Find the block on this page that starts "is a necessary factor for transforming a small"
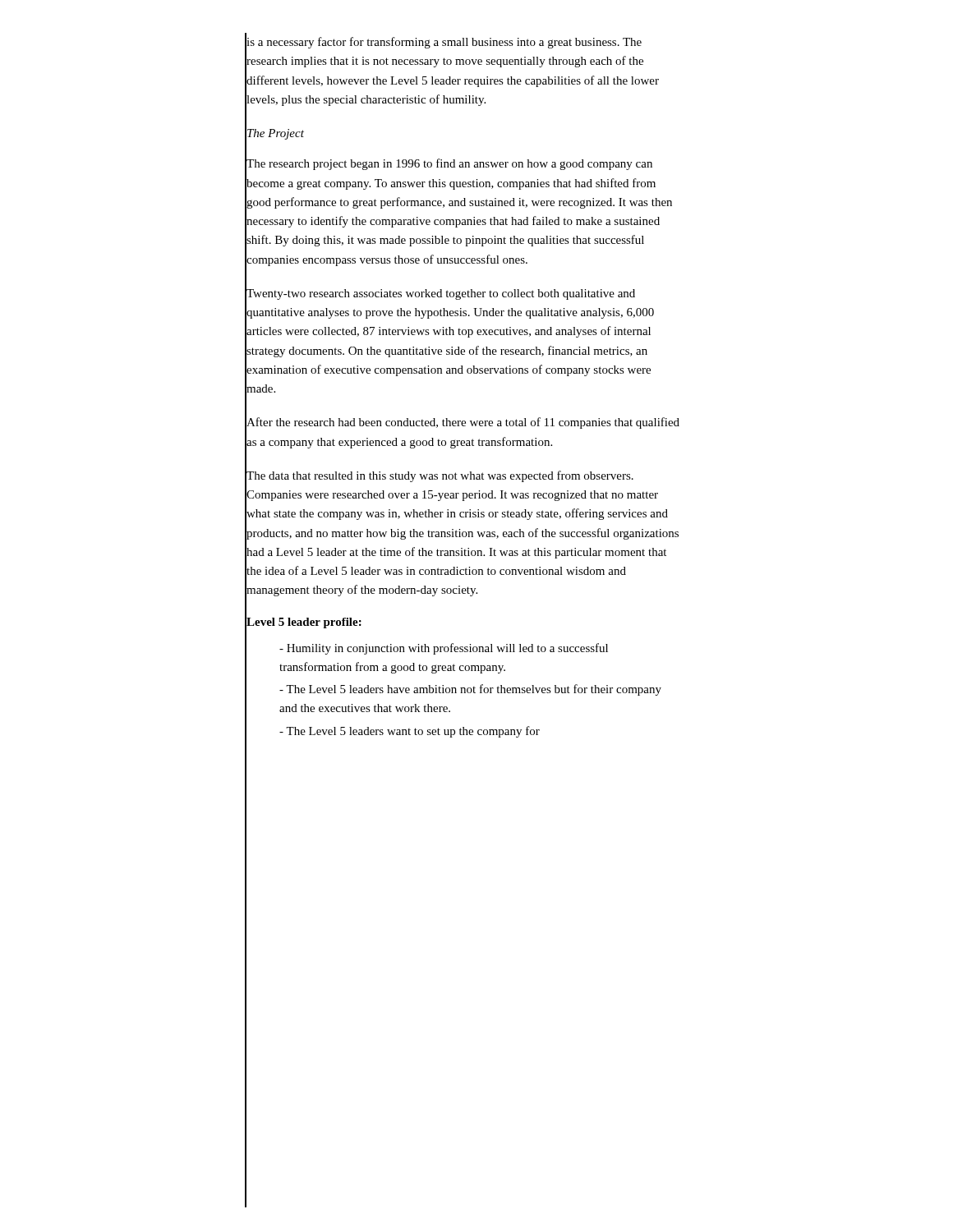This screenshot has height=1232, width=953. pyautogui.click(x=453, y=71)
